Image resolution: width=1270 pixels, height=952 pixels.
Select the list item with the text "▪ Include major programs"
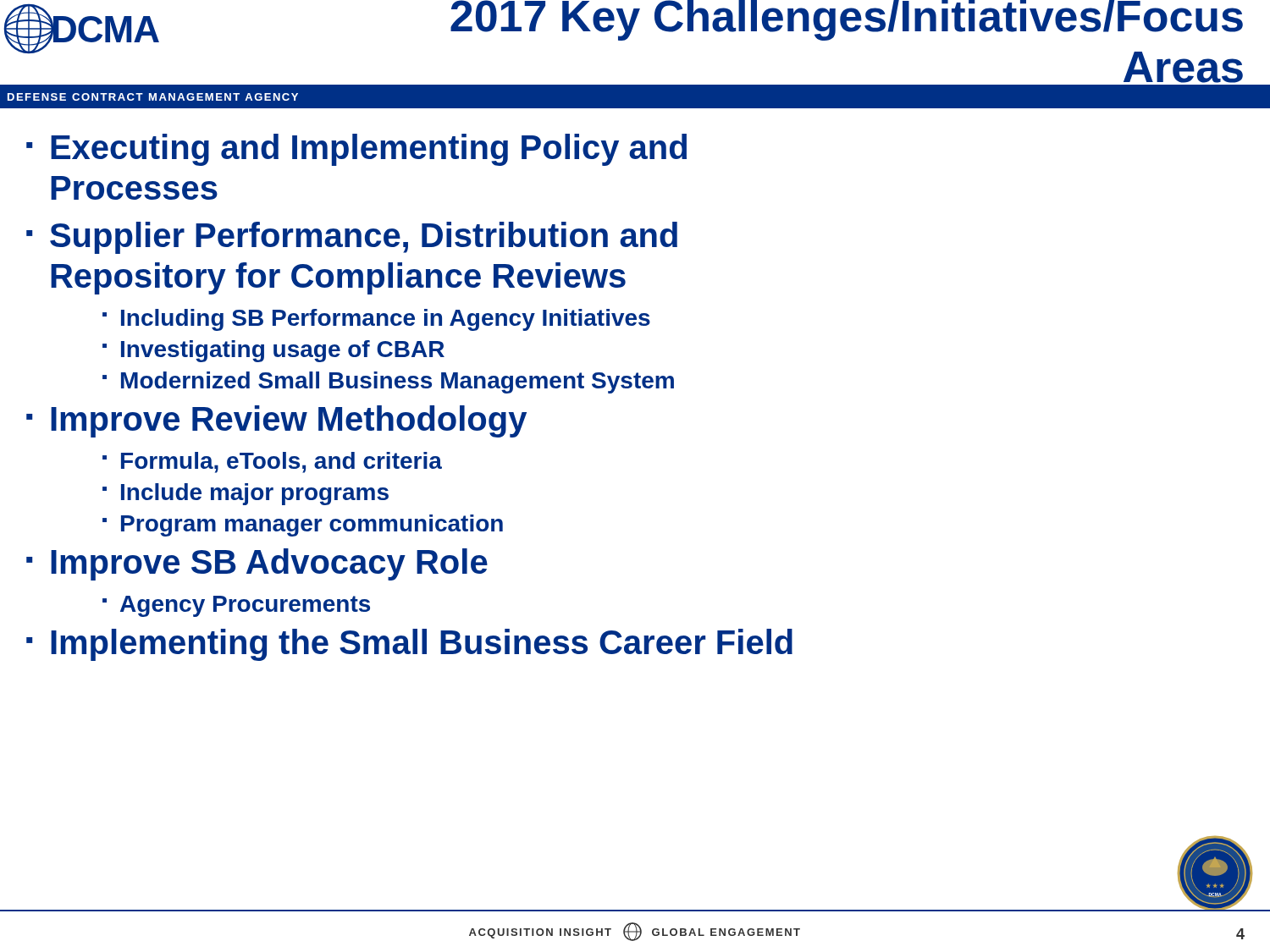246,492
